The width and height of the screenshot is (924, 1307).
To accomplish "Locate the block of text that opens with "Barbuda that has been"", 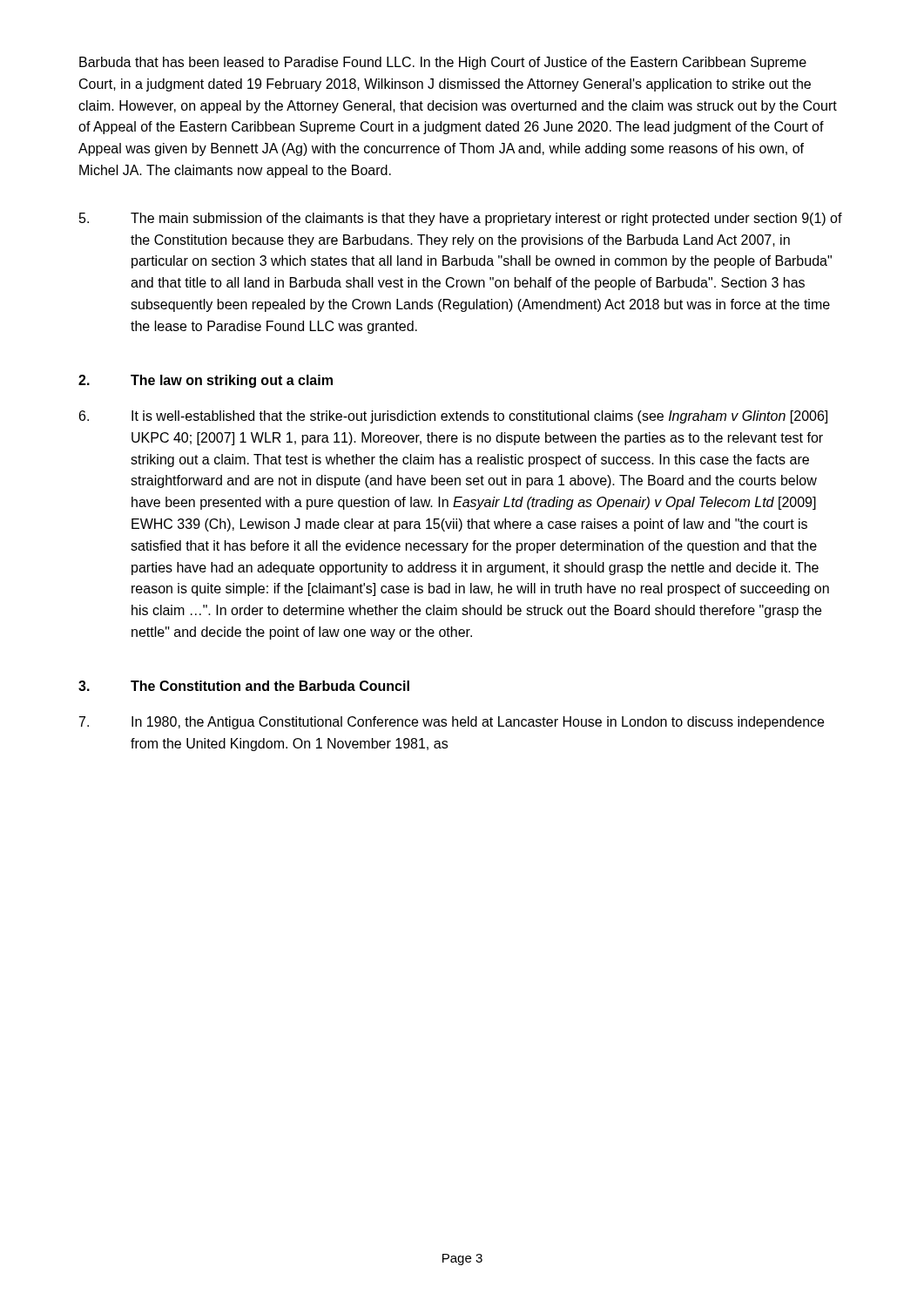I will [x=462, y=117].
